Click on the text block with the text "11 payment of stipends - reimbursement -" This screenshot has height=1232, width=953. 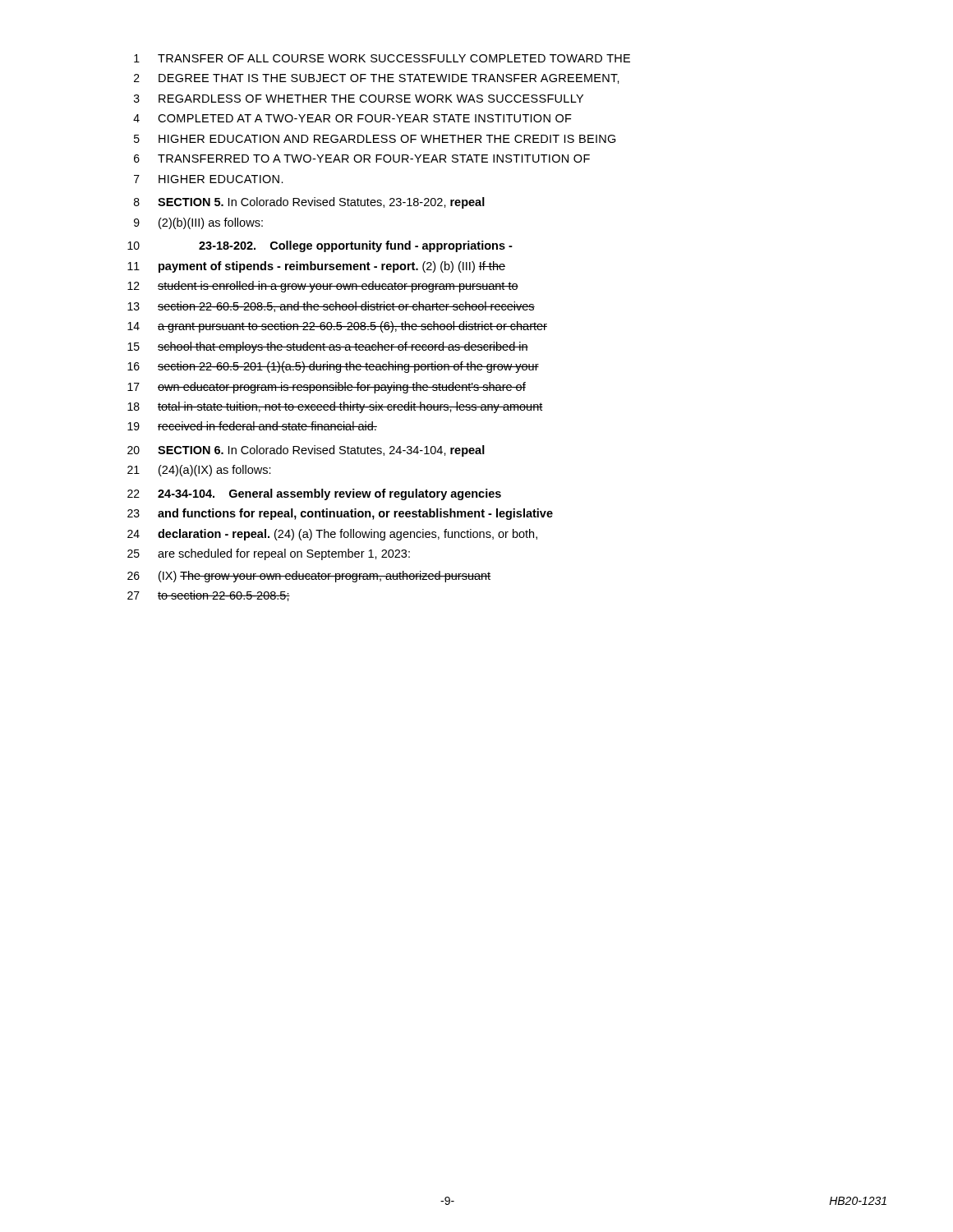(493, 266)
